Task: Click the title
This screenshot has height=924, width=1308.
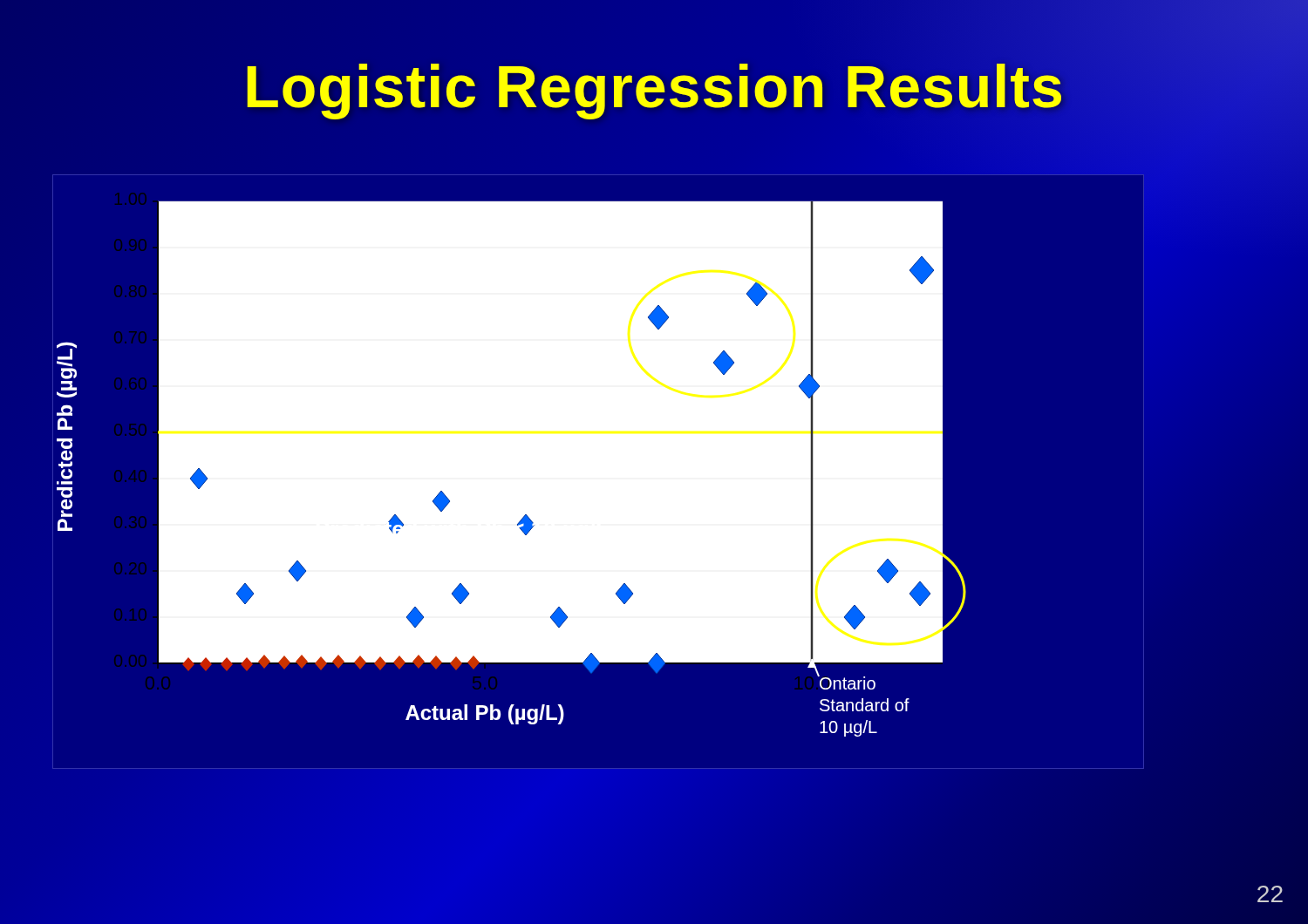Action: tap(654, 86)
